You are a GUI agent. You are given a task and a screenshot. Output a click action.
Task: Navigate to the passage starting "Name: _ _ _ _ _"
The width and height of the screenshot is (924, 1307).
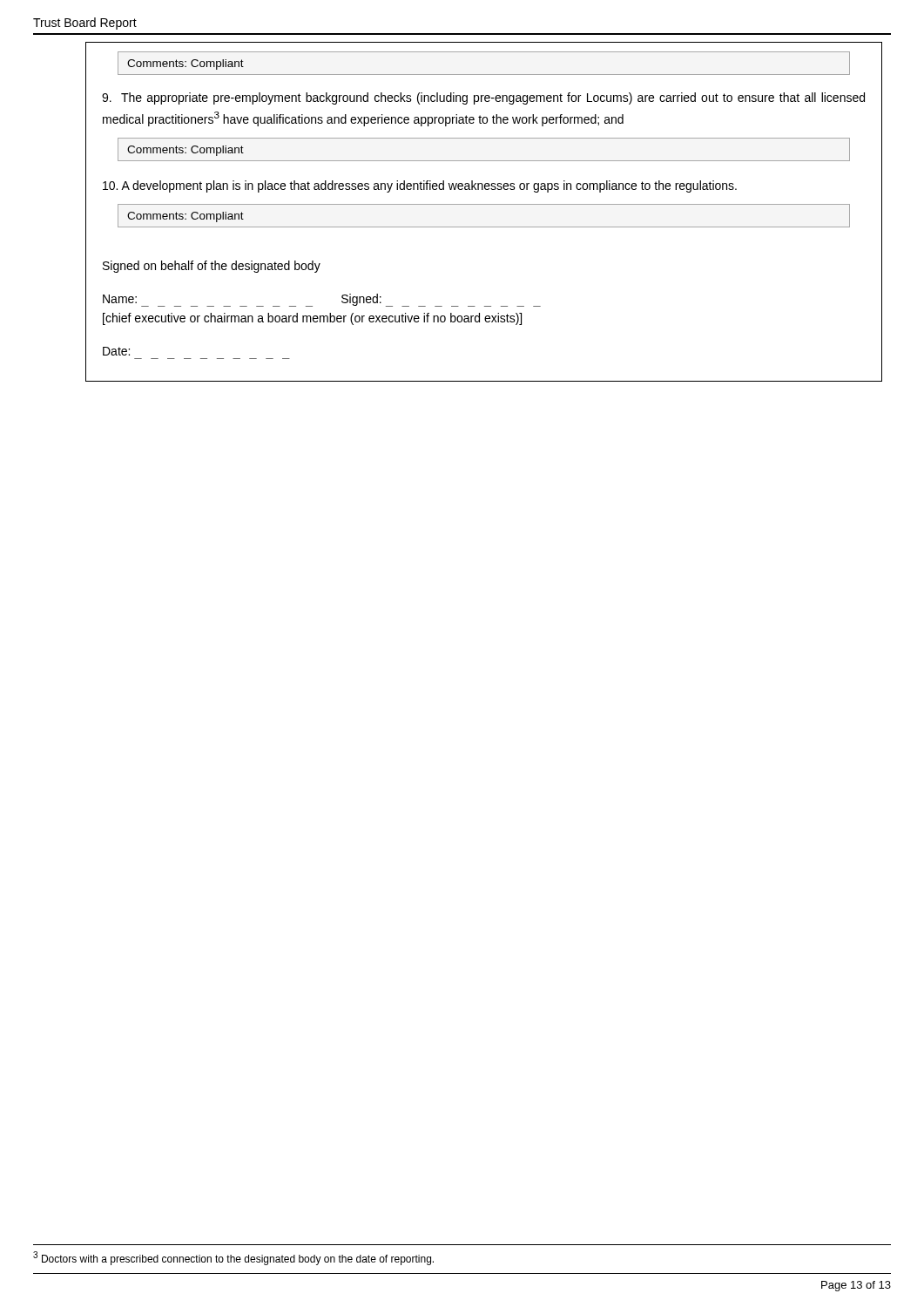click(x=122, y=299)
